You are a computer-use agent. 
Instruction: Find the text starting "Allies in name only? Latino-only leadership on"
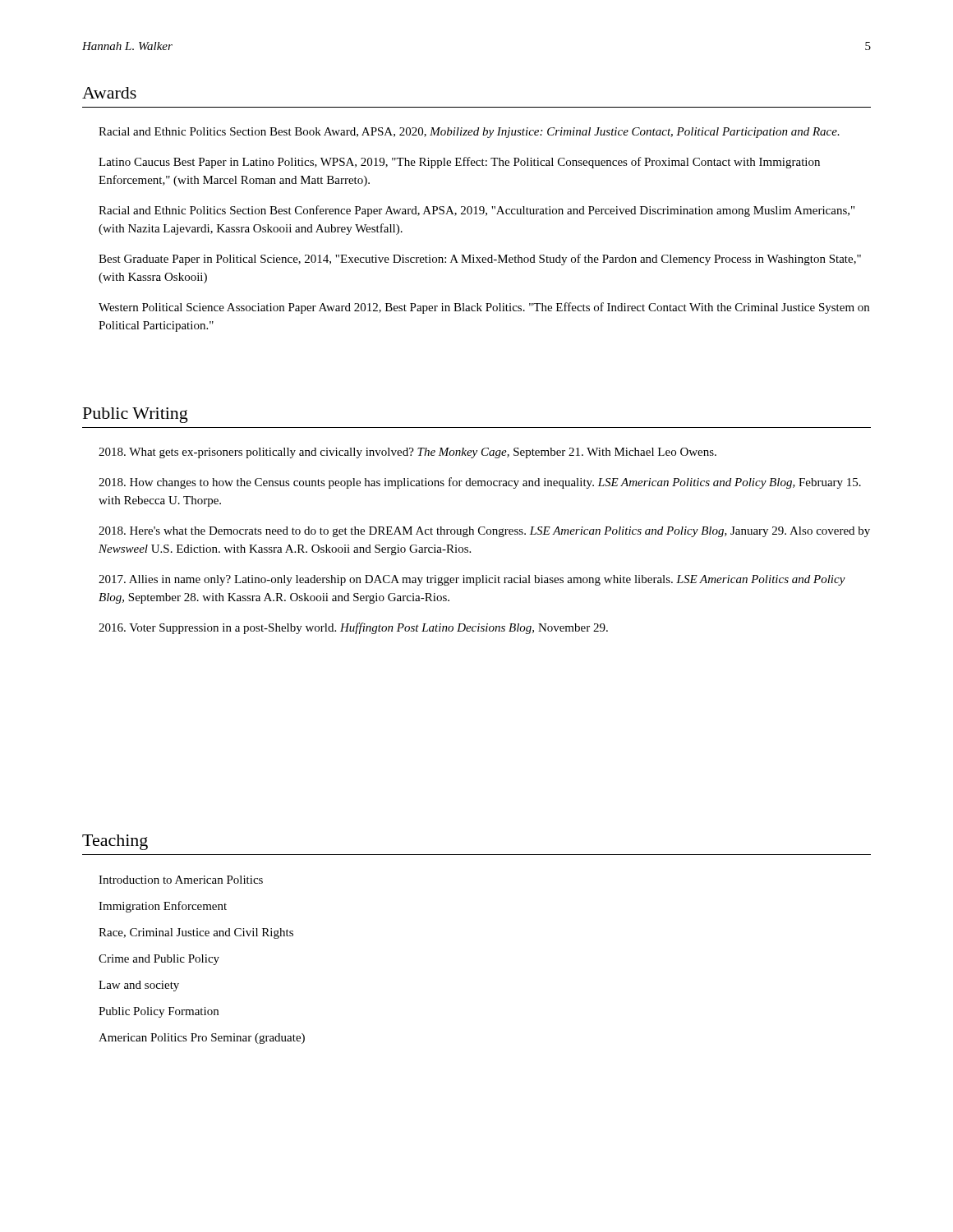tap(472, 588)
